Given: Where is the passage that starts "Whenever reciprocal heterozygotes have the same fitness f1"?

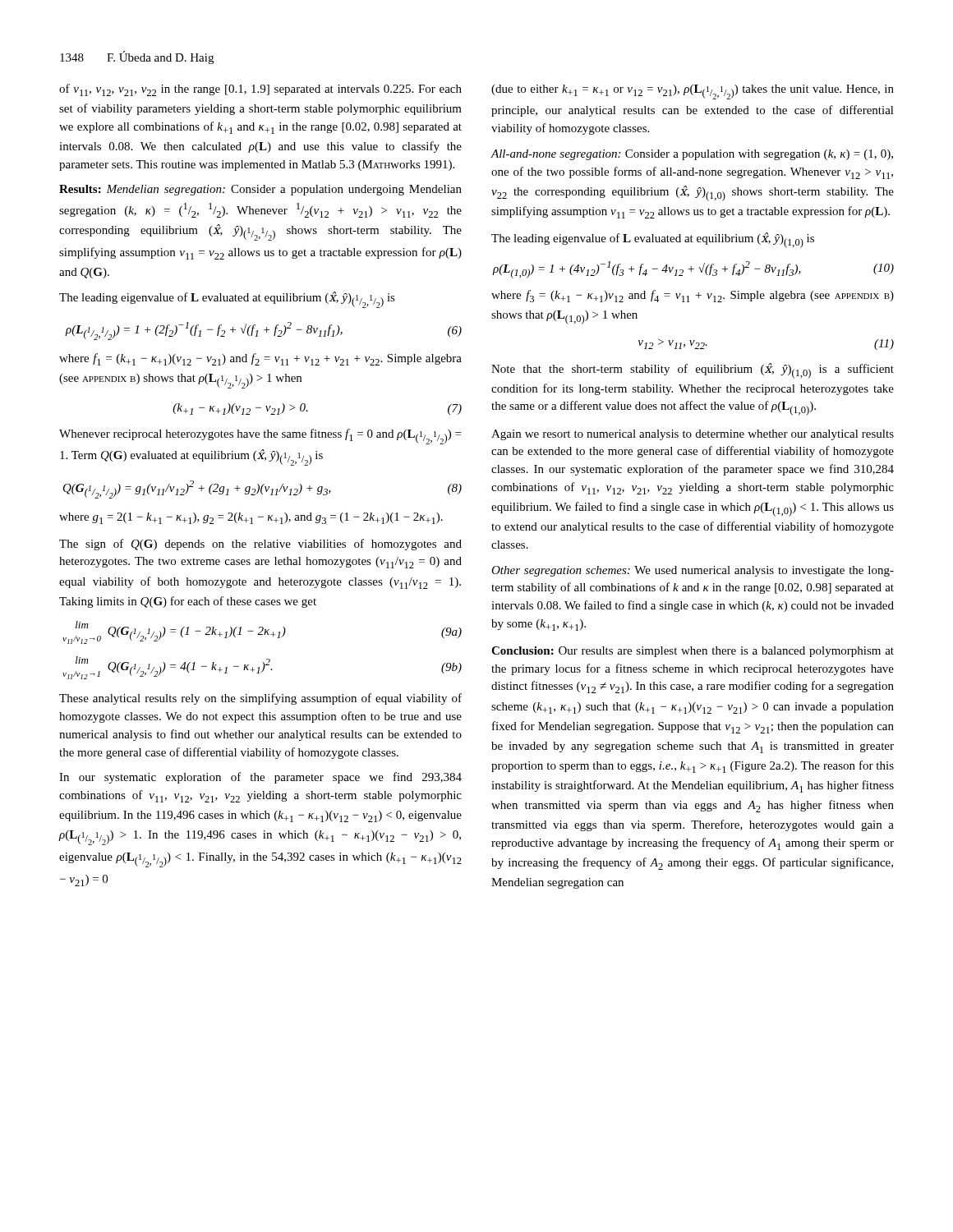Looking at the screenshot, I should pyautogui.click(x=260, y=447).
